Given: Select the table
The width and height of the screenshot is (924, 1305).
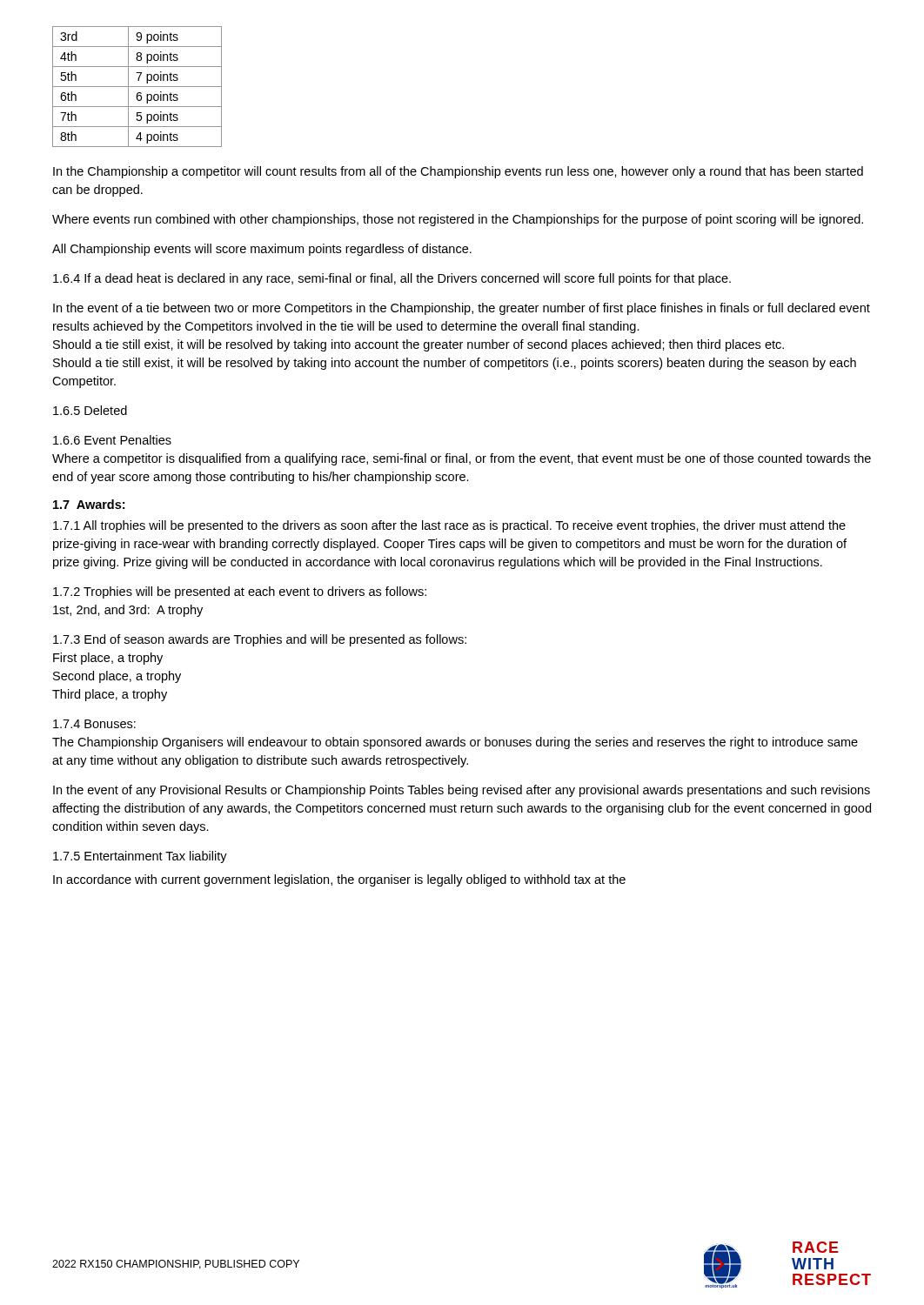Looking at the screenshot, I should point(462,87).
